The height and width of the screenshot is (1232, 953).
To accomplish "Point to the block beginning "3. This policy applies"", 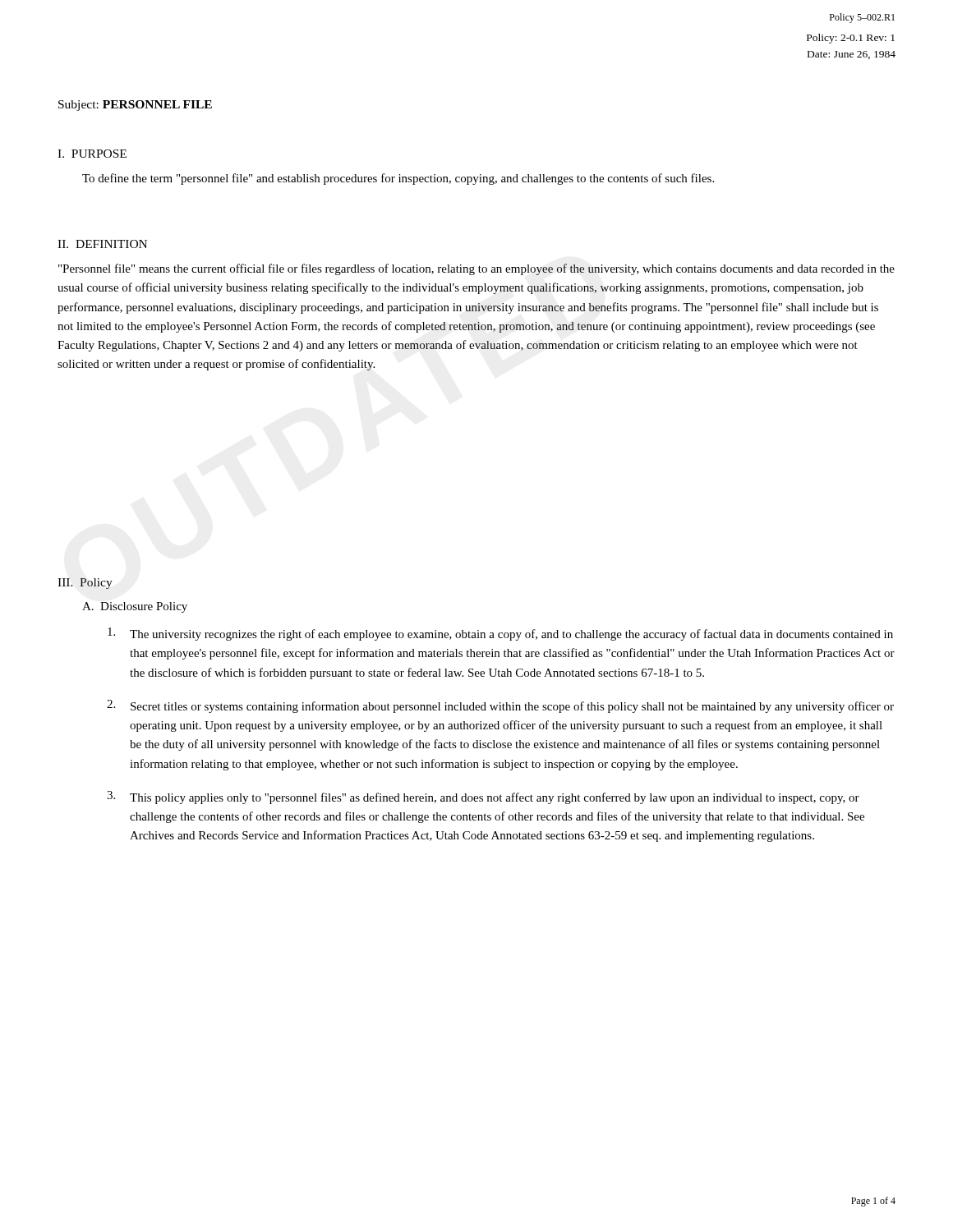I will click(501, 817).
